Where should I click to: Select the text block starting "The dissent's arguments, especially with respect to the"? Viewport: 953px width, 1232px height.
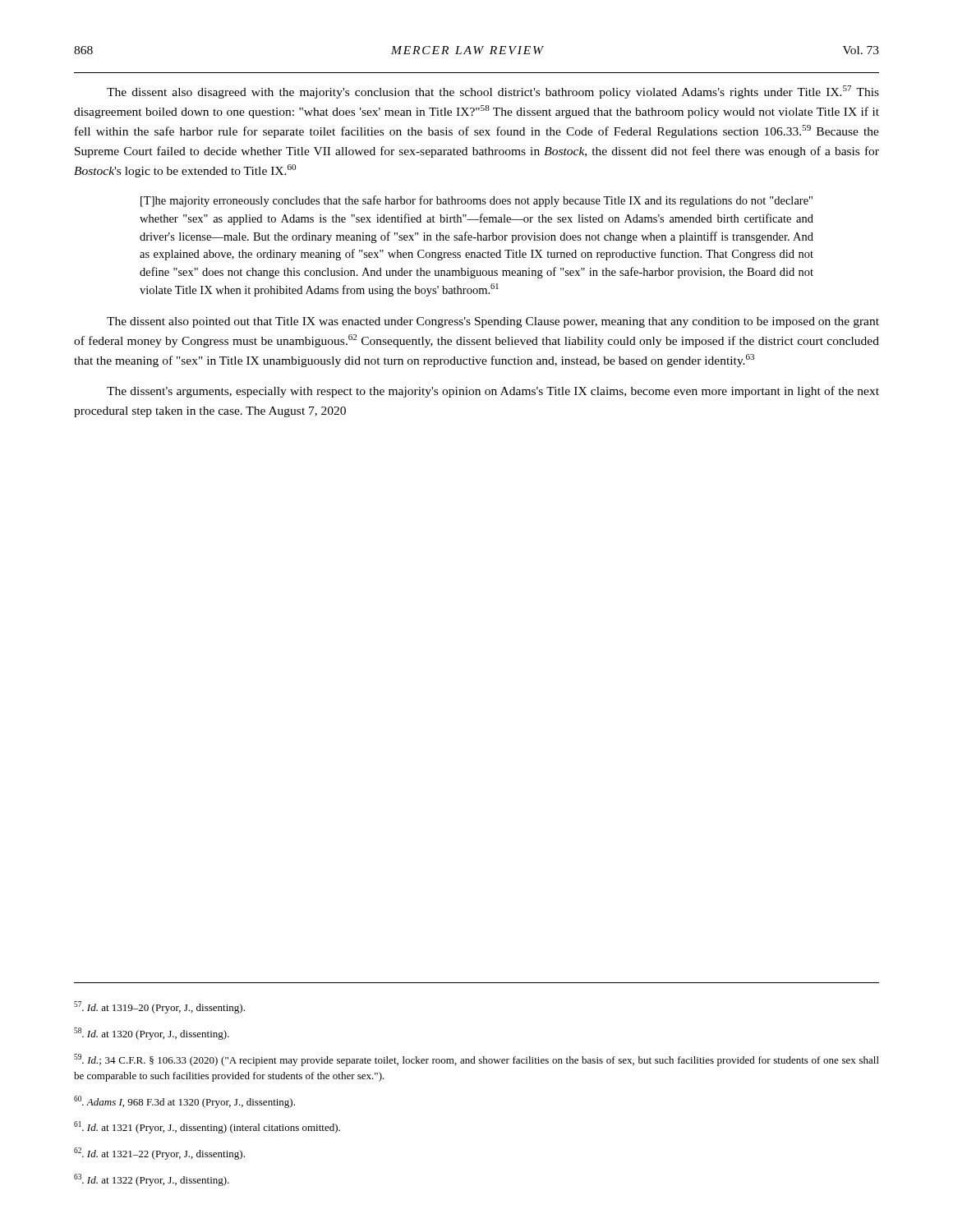[x=476, y=401]
